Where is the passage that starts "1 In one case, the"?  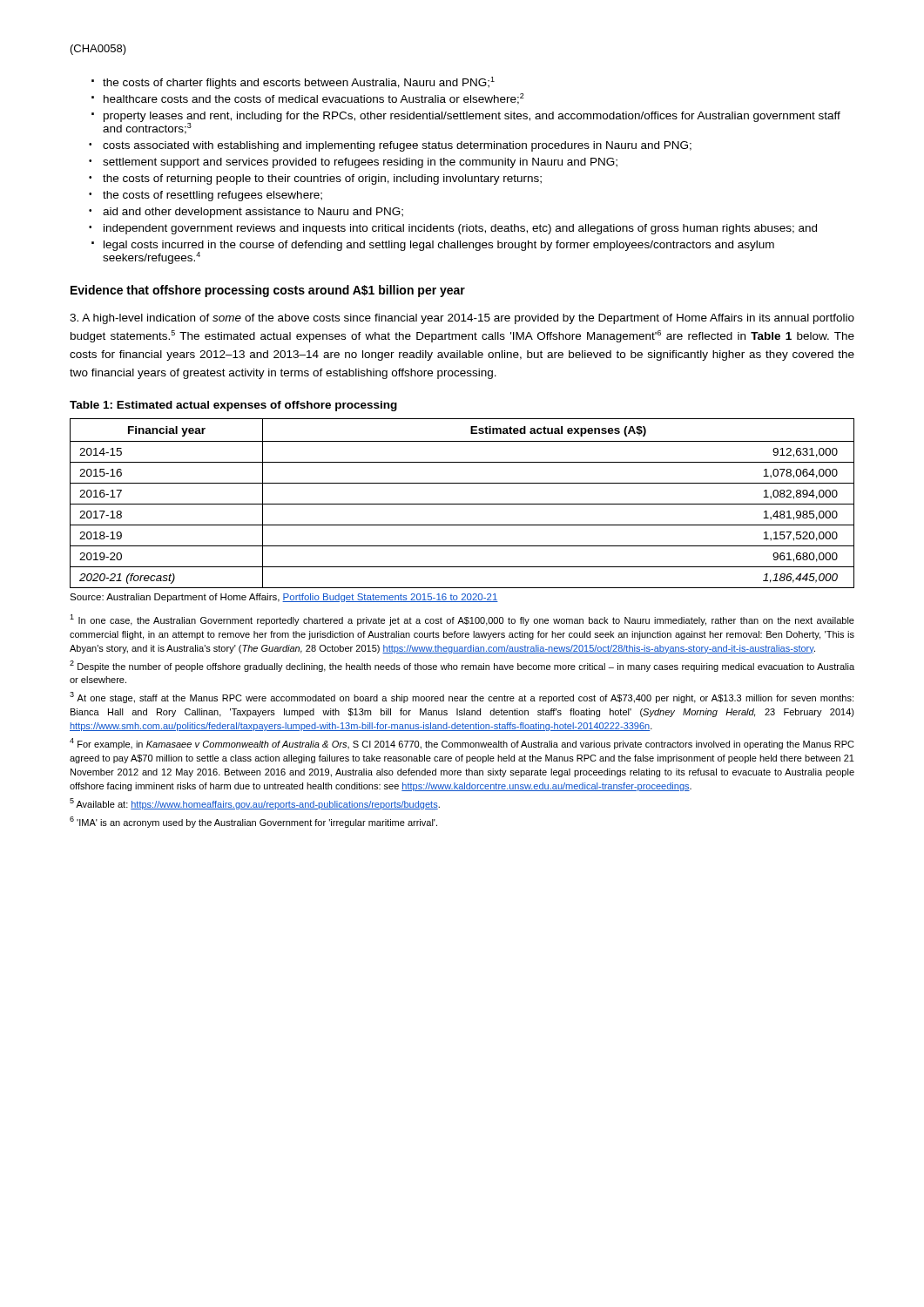point(462,634)
